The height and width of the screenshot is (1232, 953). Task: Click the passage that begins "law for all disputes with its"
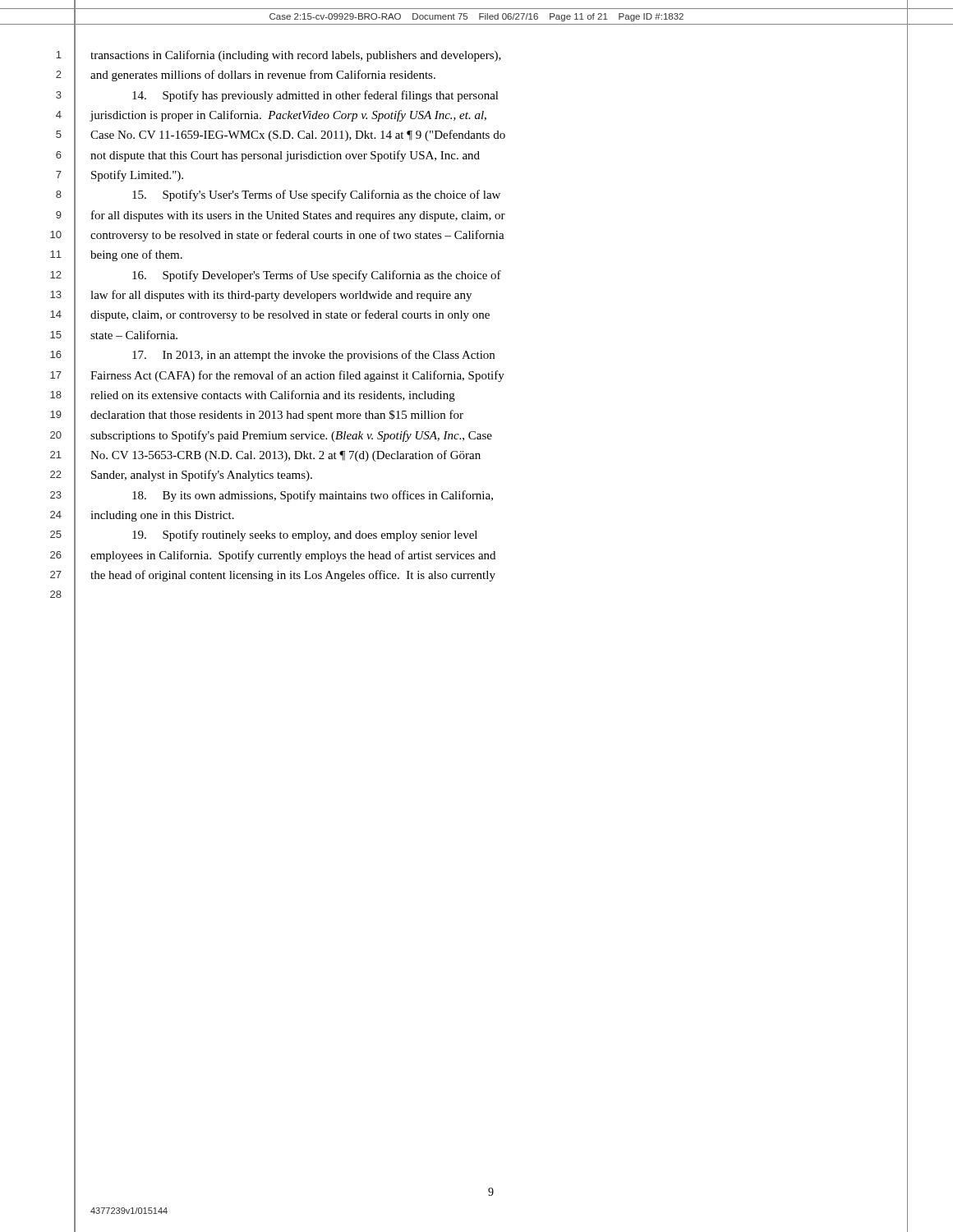point(281,295)
